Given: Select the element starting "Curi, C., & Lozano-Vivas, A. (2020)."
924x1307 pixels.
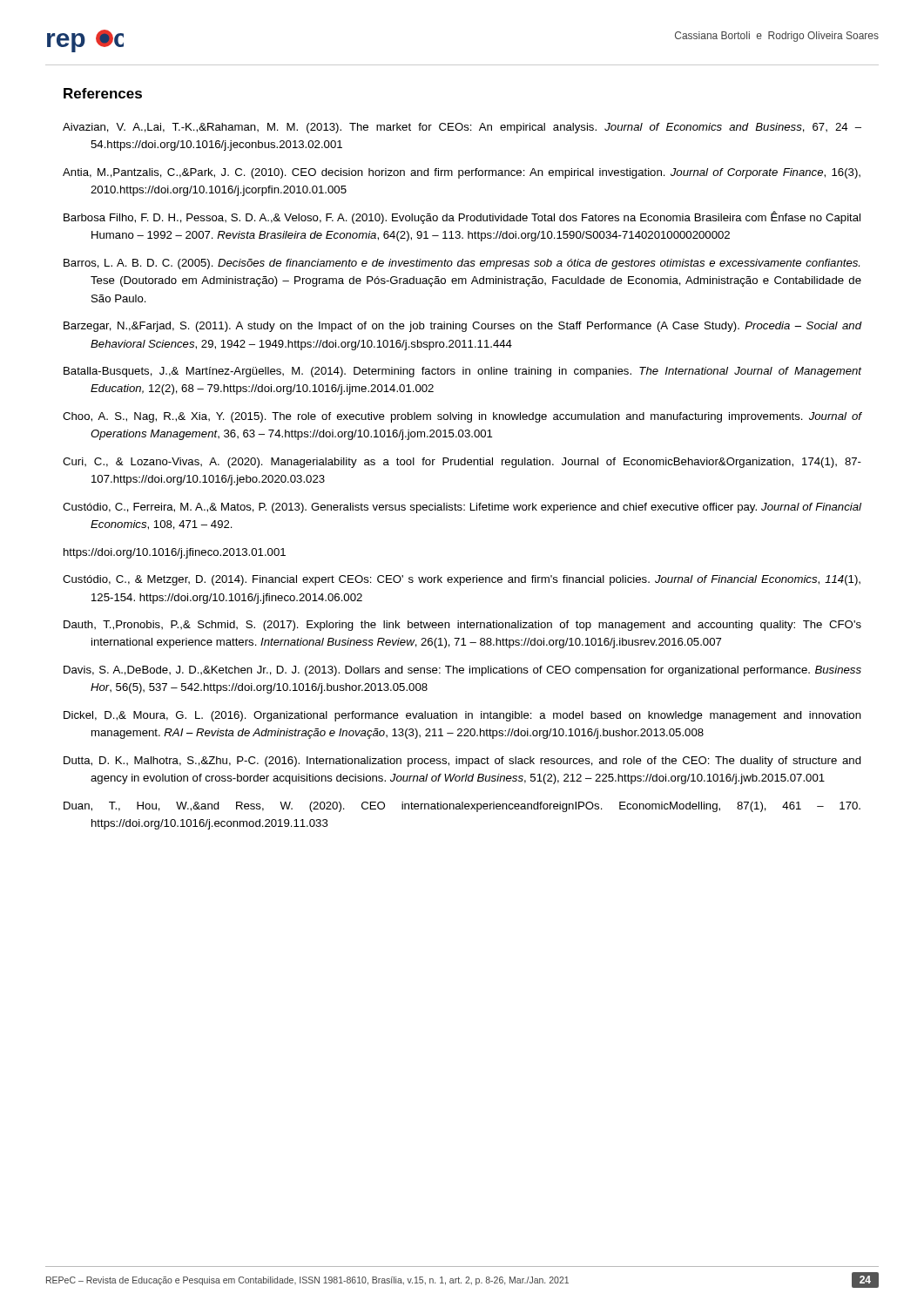Looking at the screenshot, I should click(462, 470).
